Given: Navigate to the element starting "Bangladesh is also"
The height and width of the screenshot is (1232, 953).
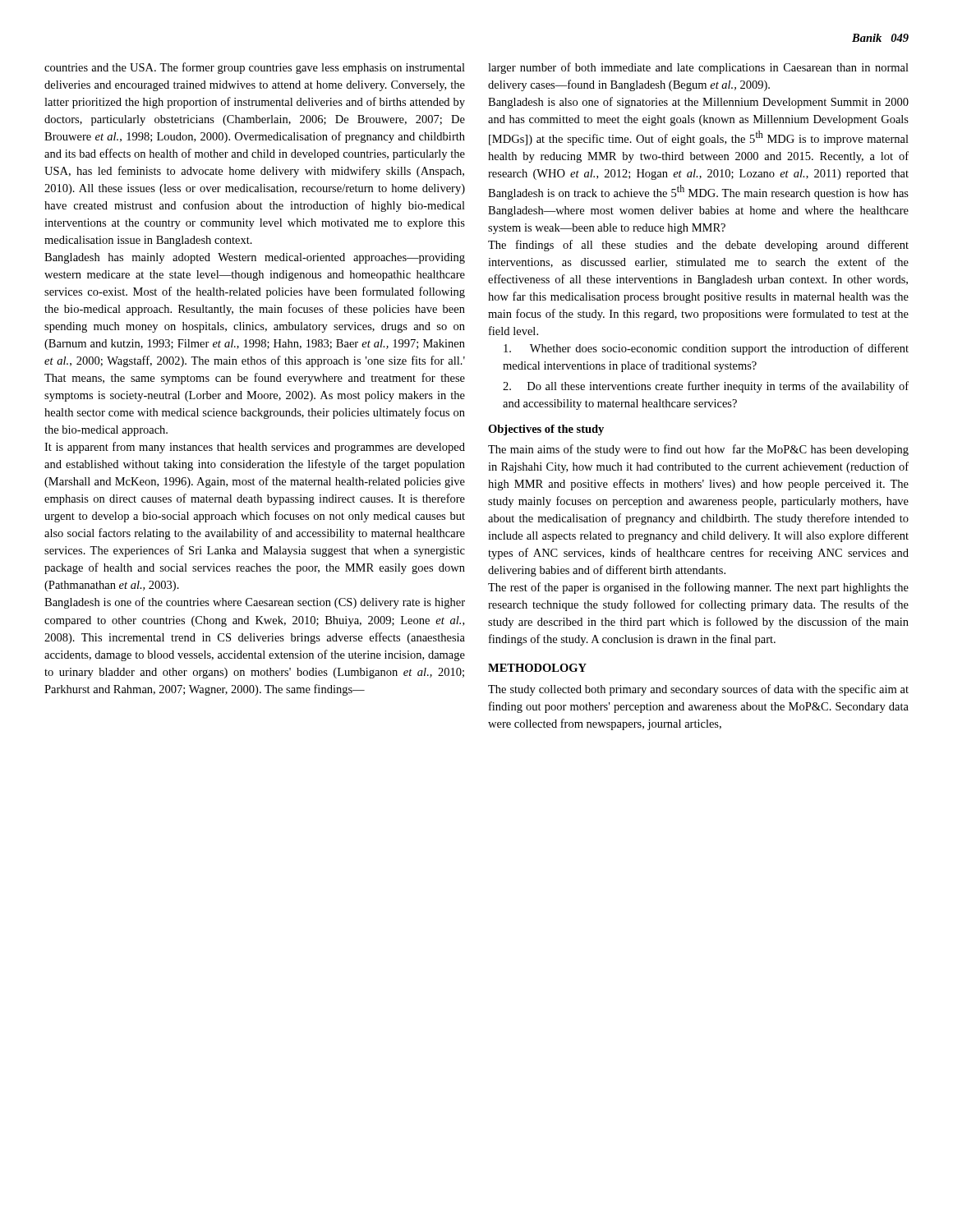Looking at the screenshot, I should [x=698, y=165].
